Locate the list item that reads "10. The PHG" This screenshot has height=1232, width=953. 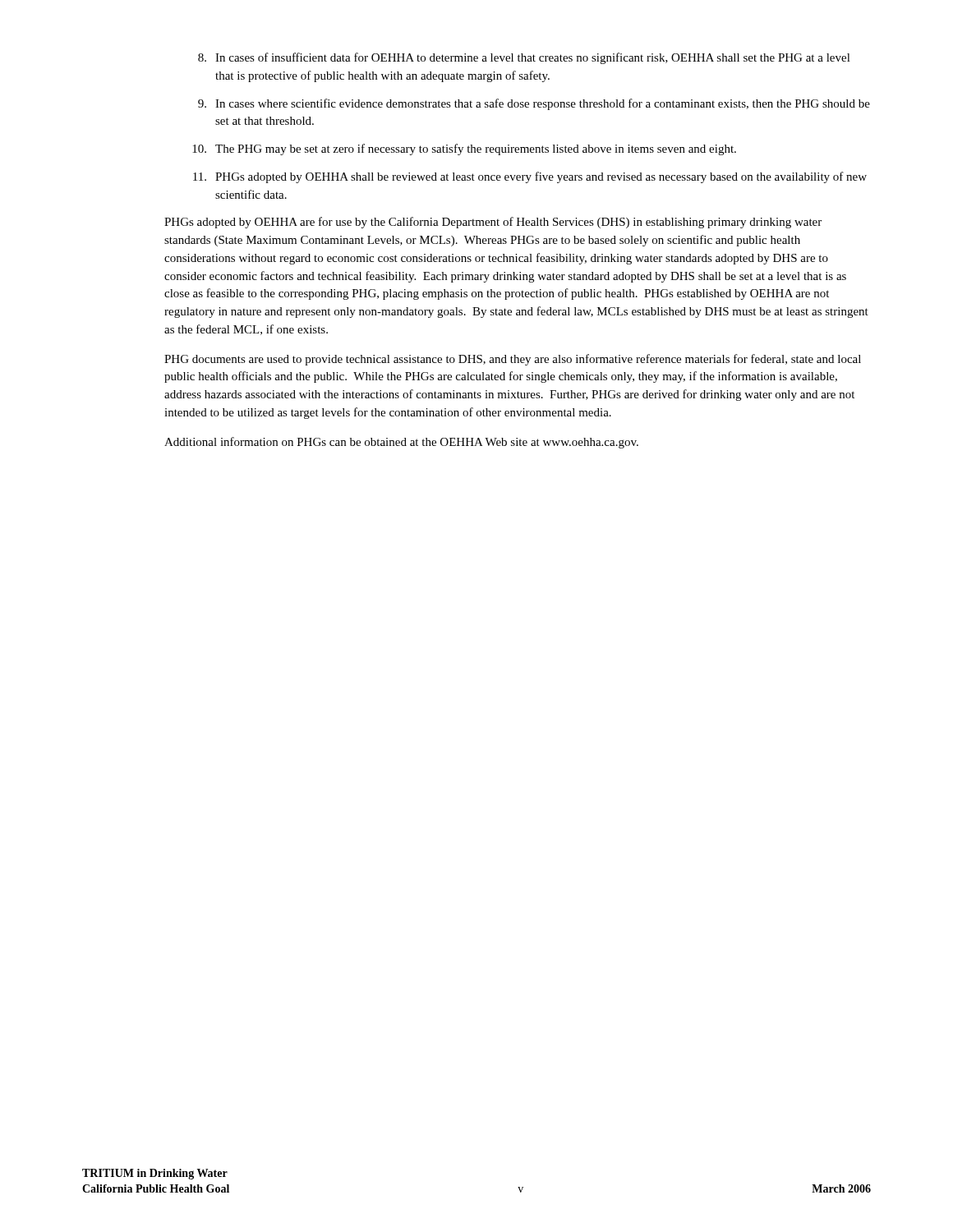point(518,149)
